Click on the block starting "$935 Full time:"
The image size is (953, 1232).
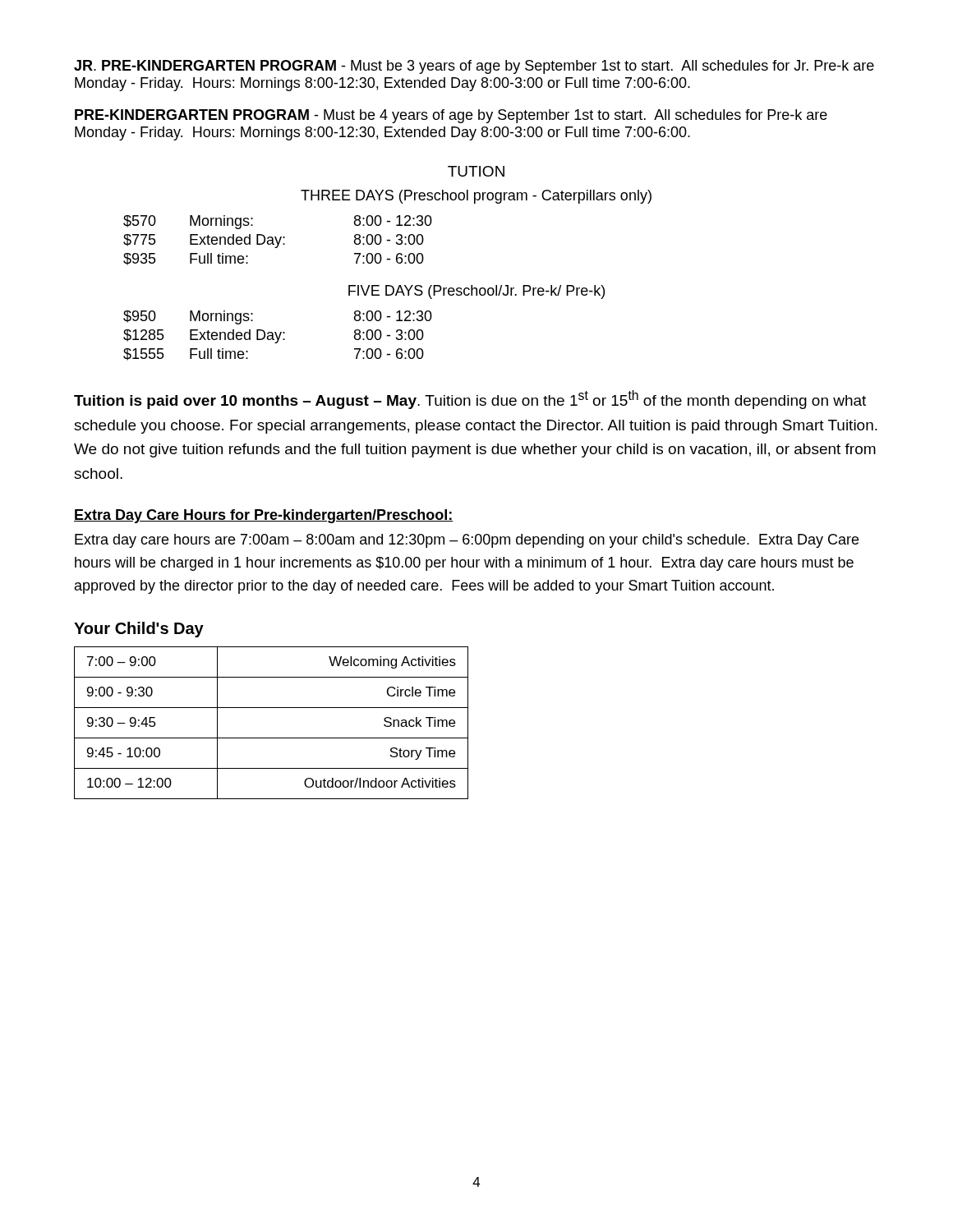135,259
